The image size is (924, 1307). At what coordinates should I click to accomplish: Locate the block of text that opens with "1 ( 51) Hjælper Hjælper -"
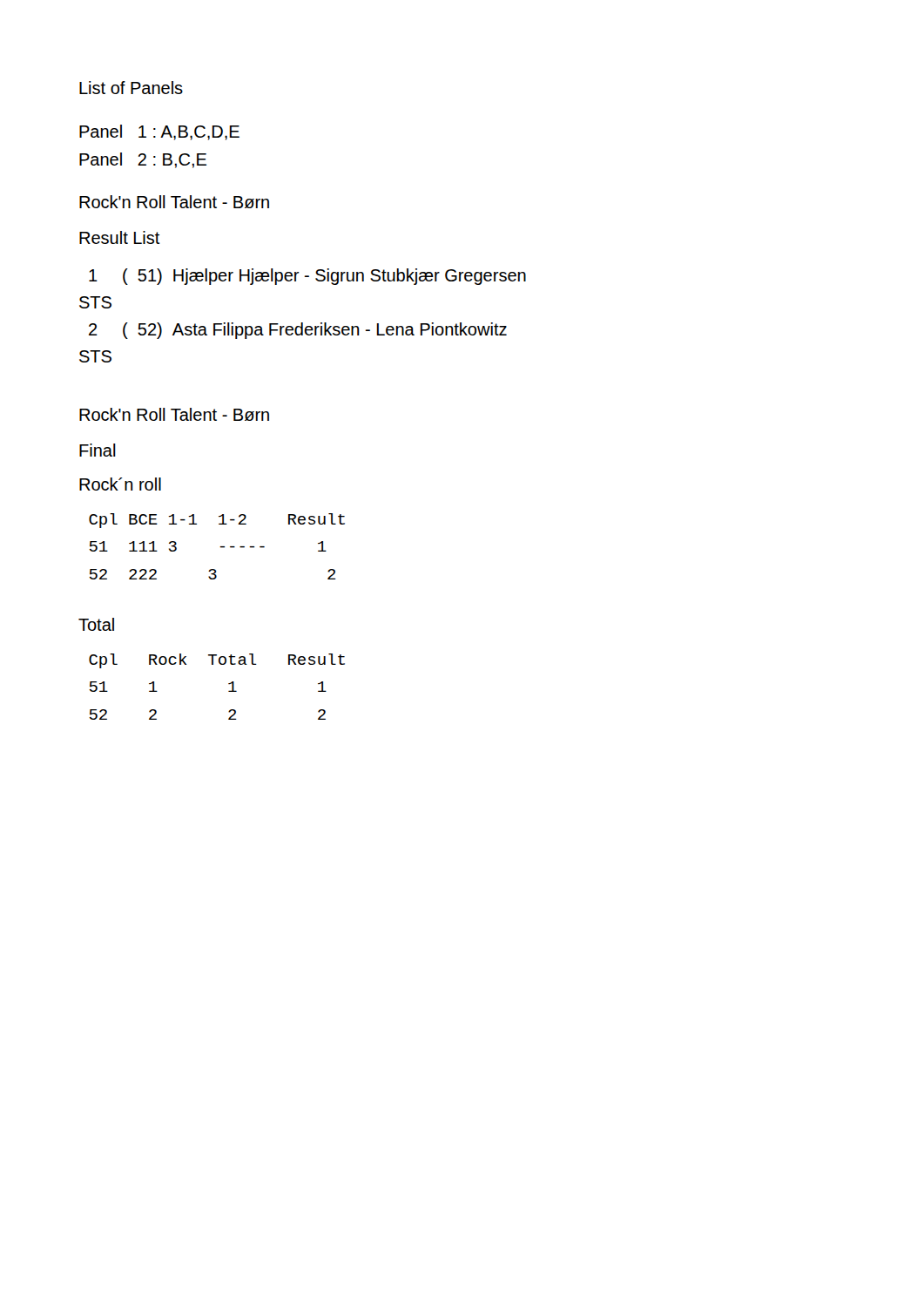coord(302,289)
